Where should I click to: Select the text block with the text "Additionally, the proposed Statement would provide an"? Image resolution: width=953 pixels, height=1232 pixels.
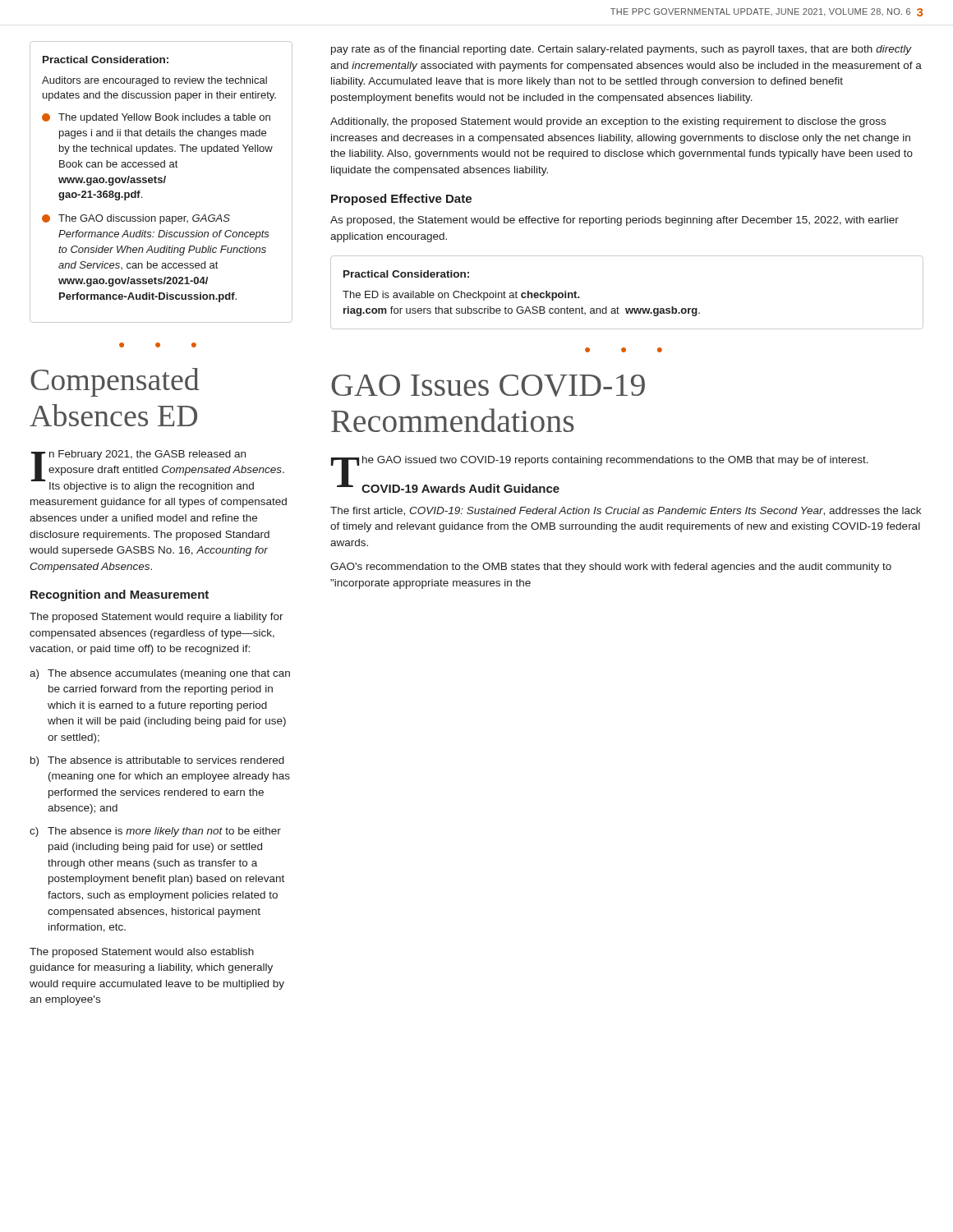tap(621, 145)
